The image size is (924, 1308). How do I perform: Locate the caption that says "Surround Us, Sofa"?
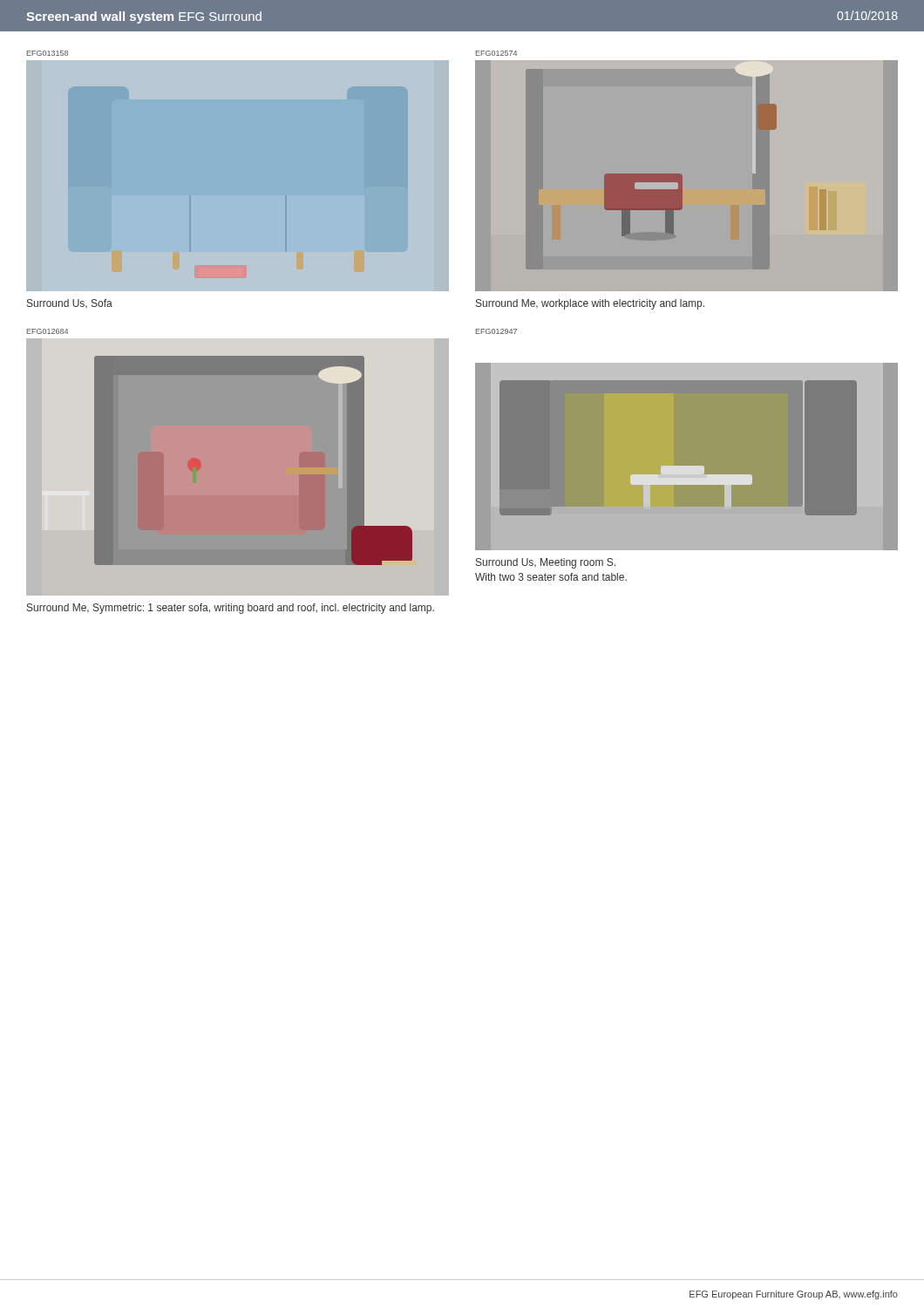[69, 303]
